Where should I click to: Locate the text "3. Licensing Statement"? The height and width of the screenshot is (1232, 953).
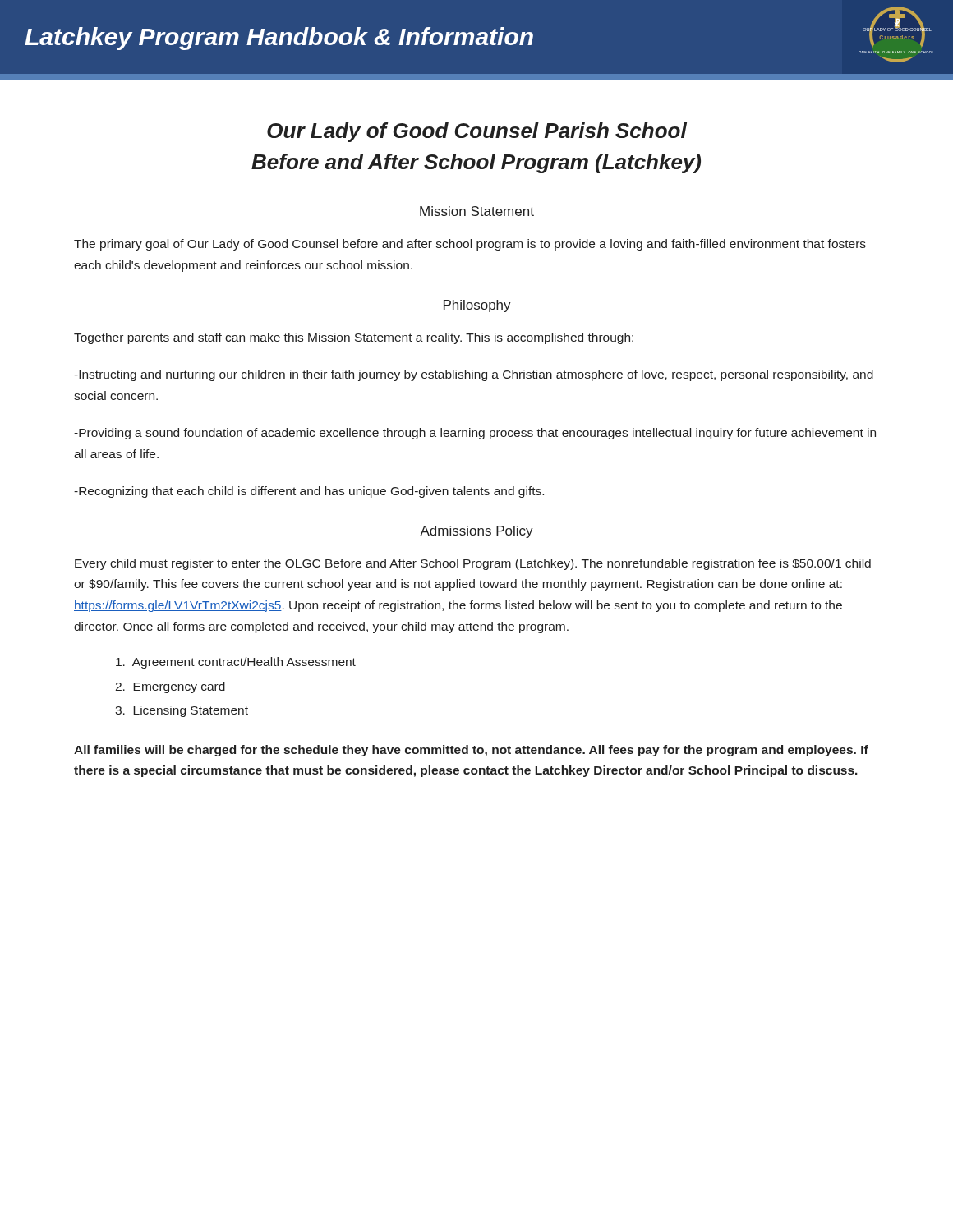coord(182,710)
